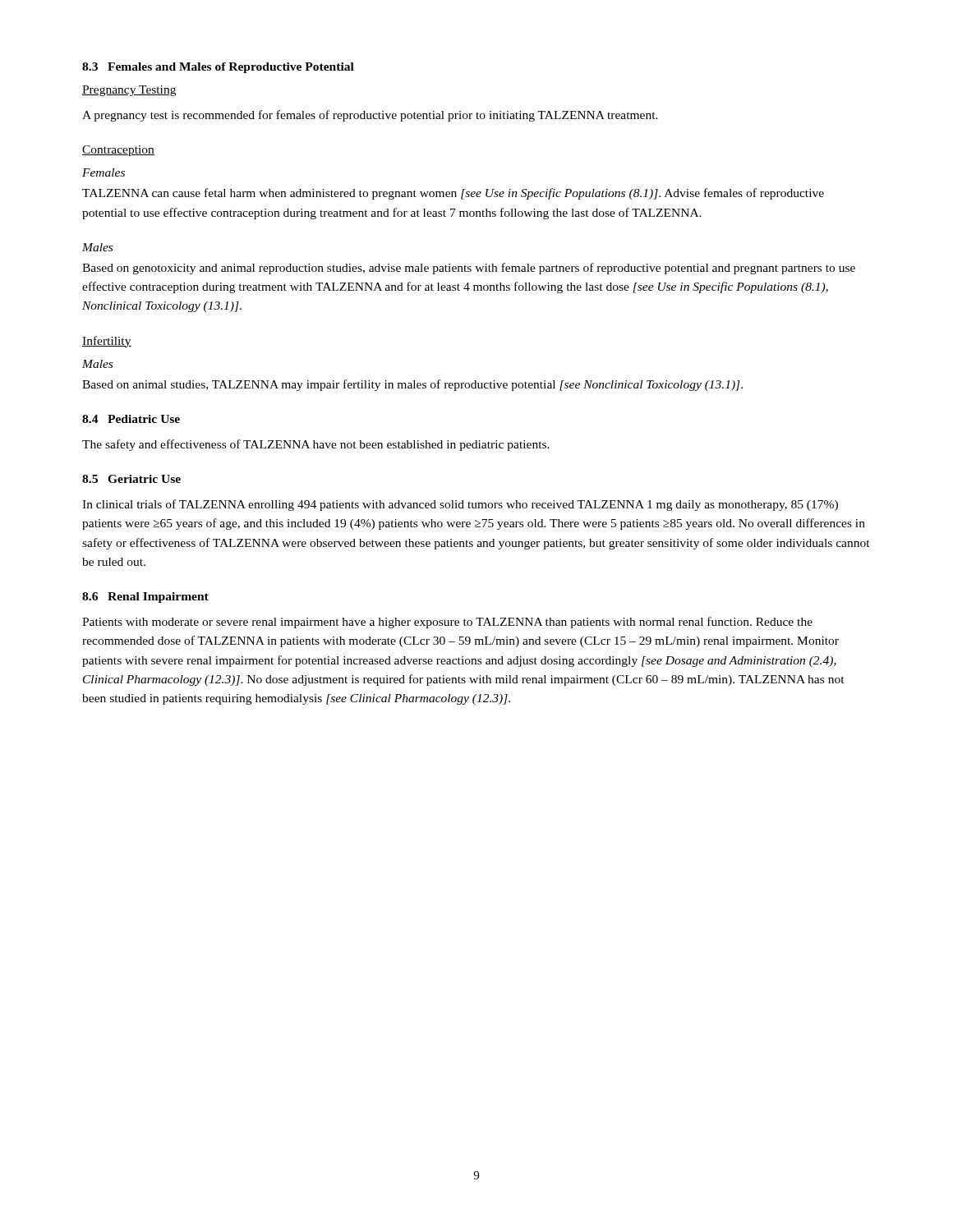Viewport: 953px width, 1232px height.
Task: Click on the block starting "8.3 Females and Males"
Action: [218, 66]
